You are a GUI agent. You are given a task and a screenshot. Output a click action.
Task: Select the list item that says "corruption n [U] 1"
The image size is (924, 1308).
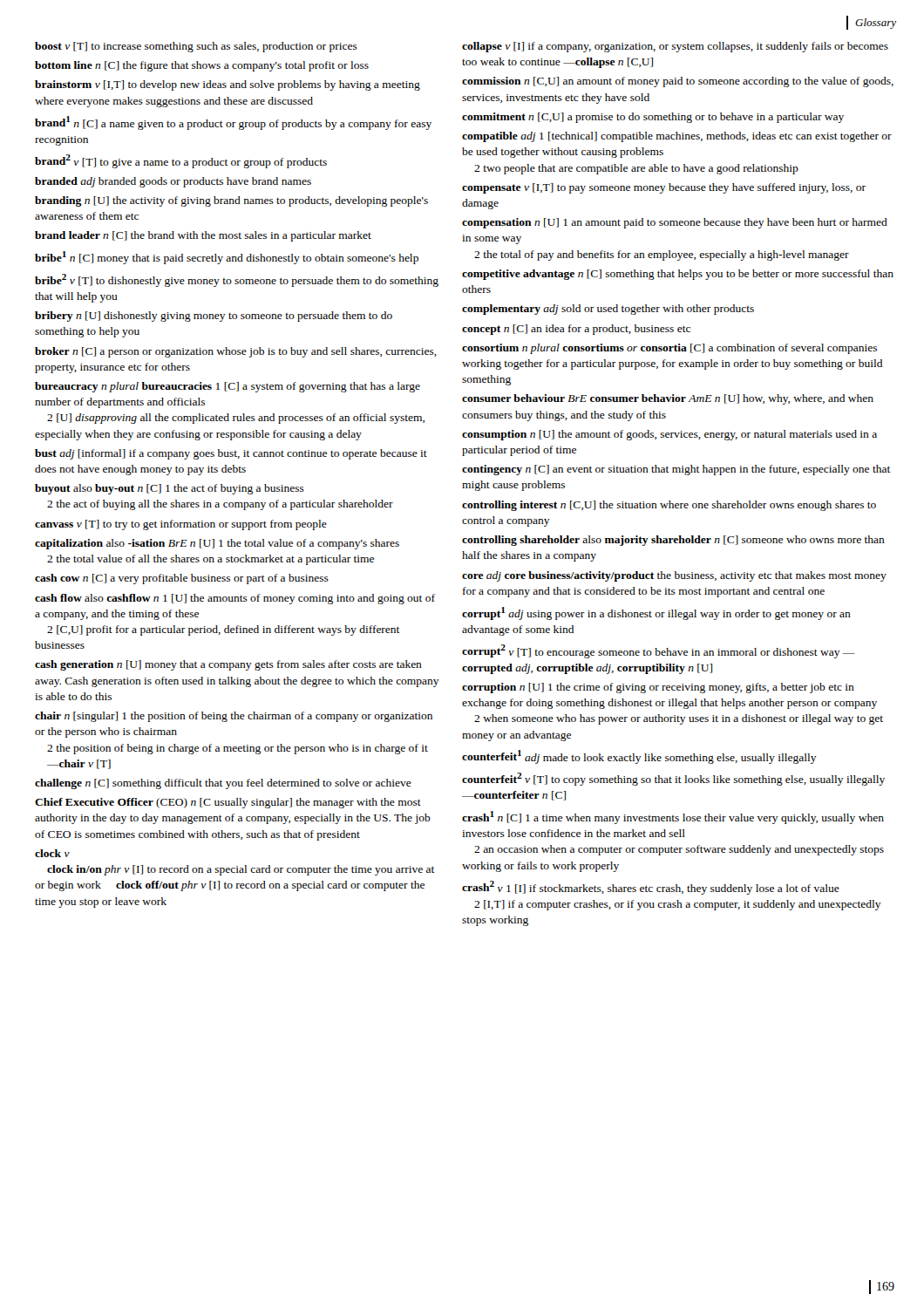(673, 710)
